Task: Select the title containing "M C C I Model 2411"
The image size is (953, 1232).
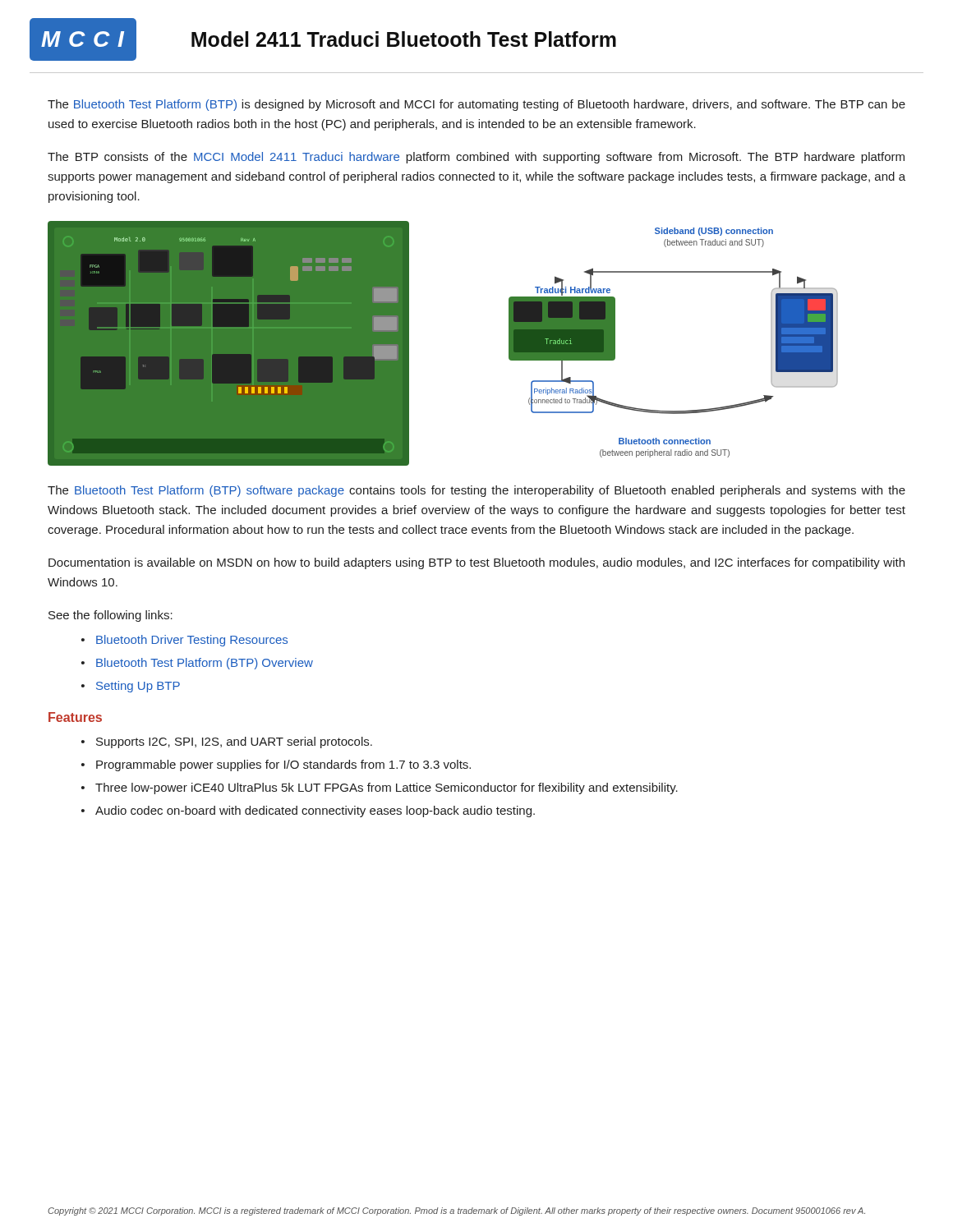Action: [x=323, y=39]
